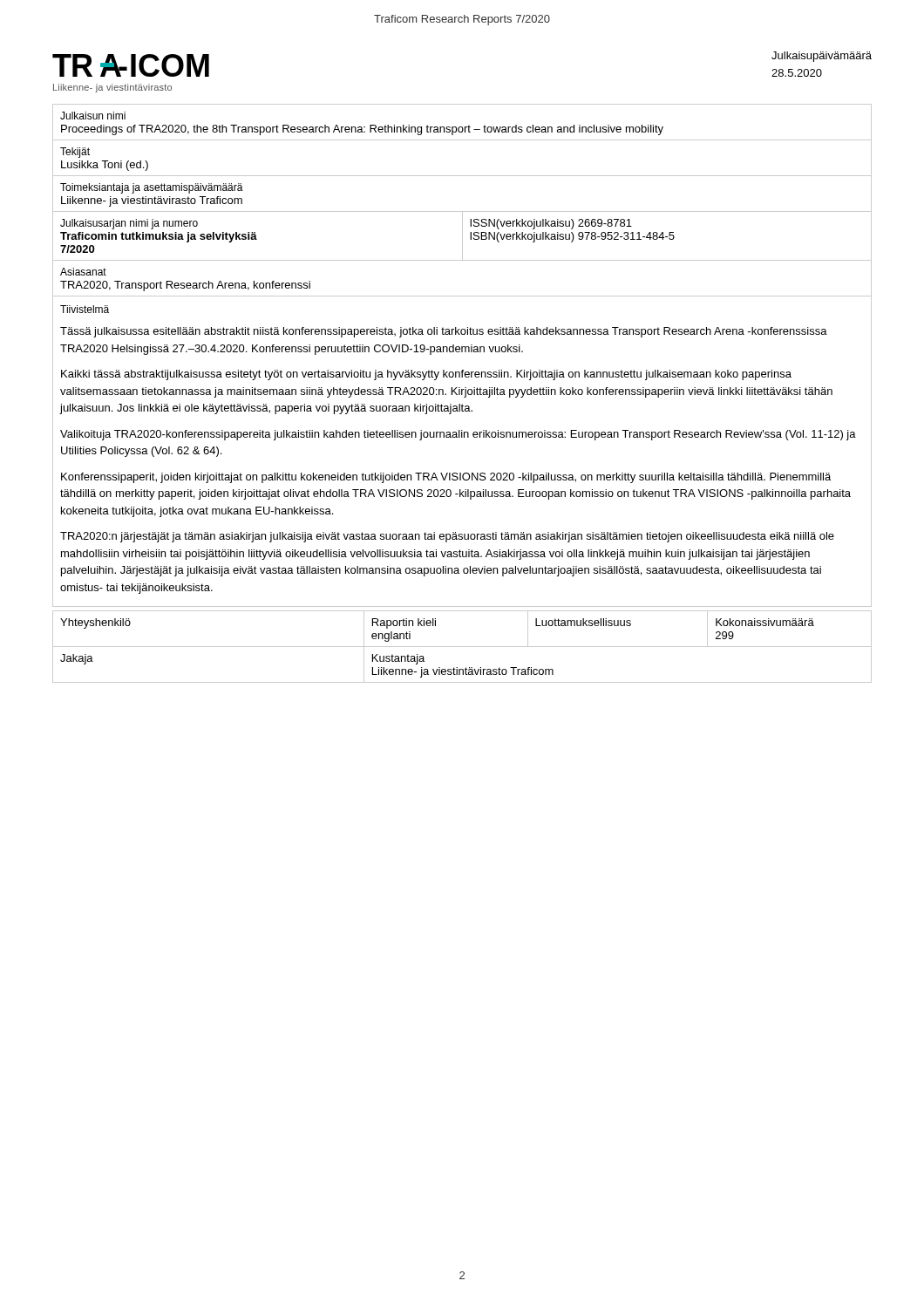Navigate to the block starting "Kaikki tässä abstraktijulkaisussa"
Viewport: 924px width, 1308px height.
tap(446, 391)
